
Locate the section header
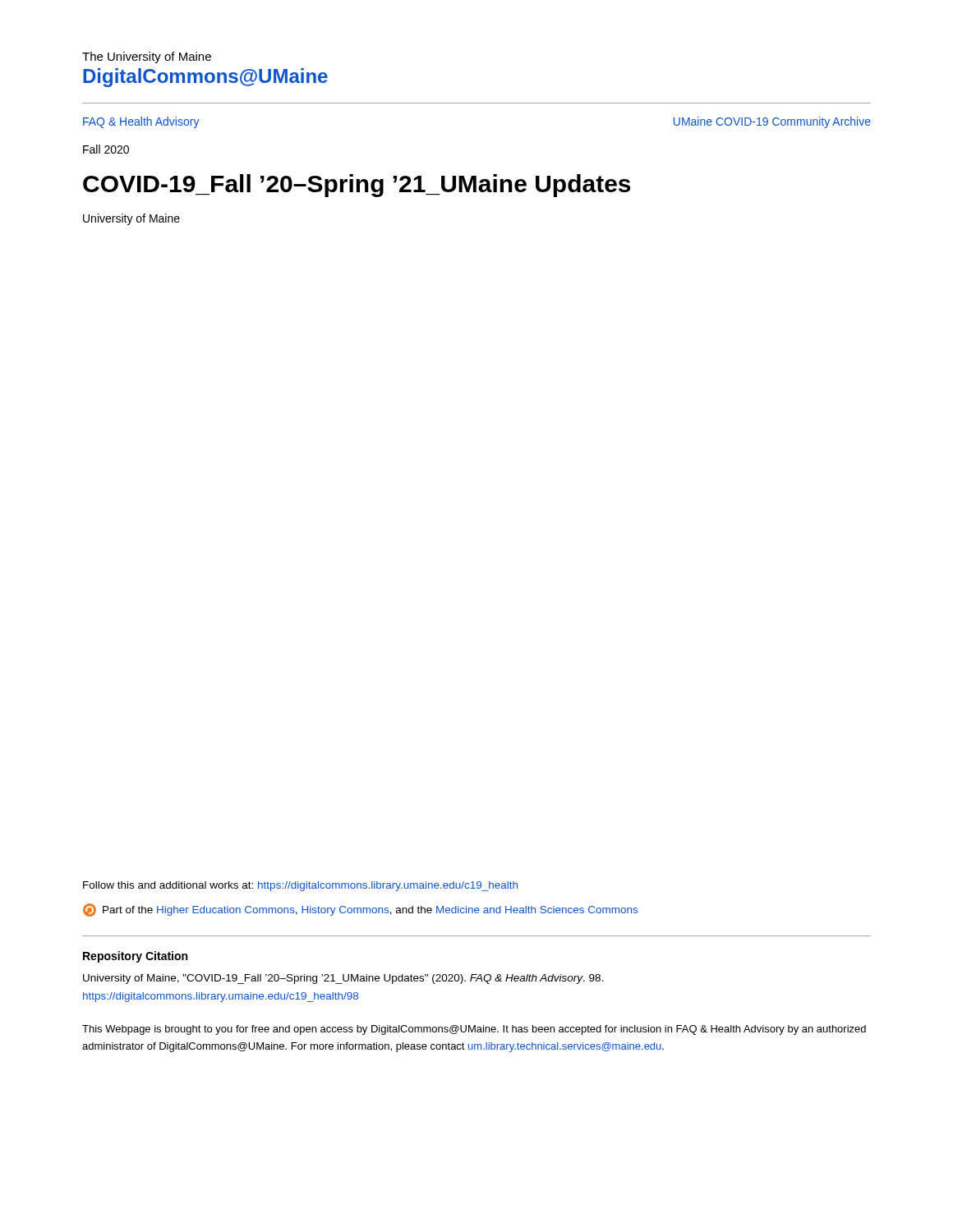(x=135, y=956)
